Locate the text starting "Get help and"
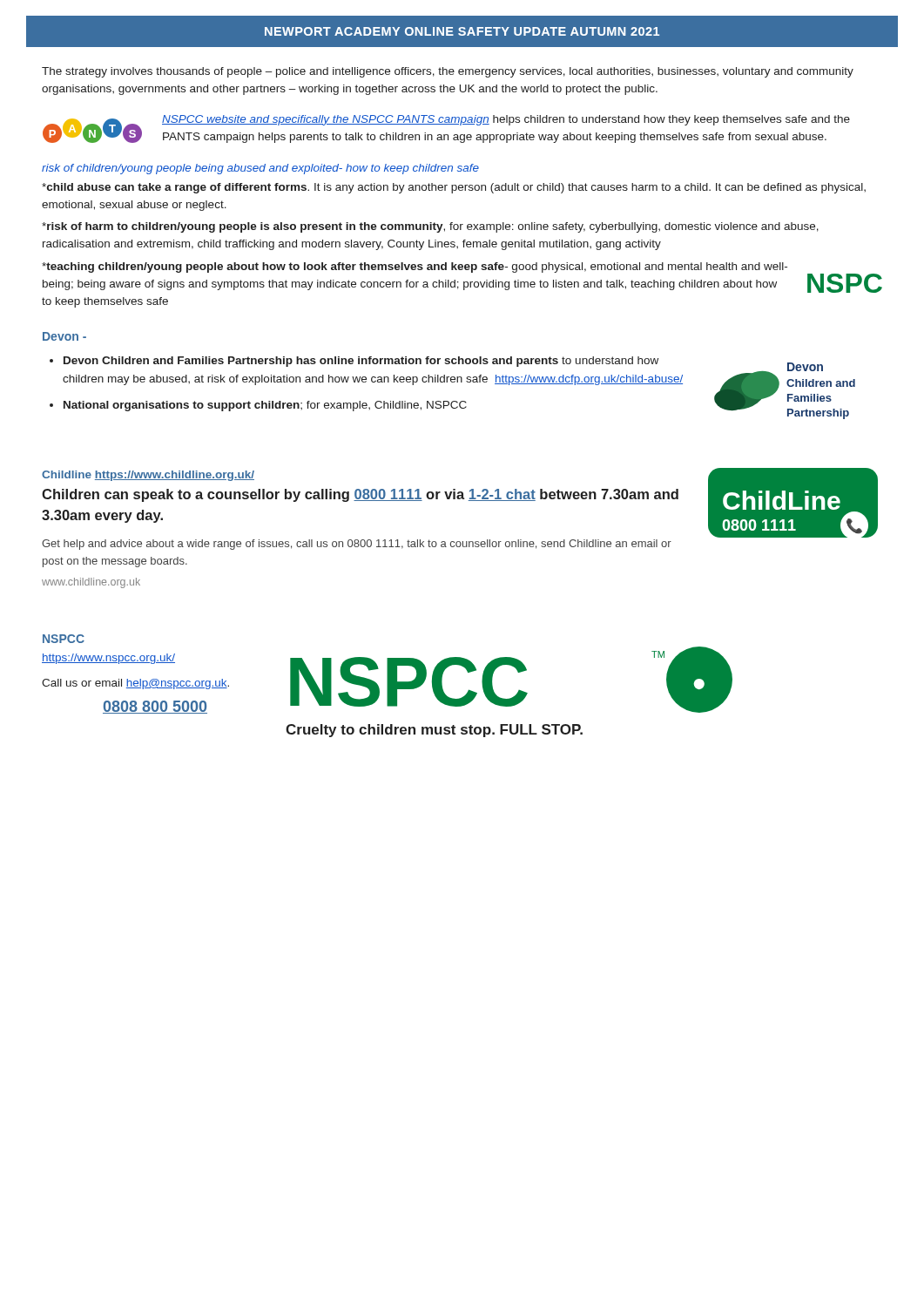 356,552
